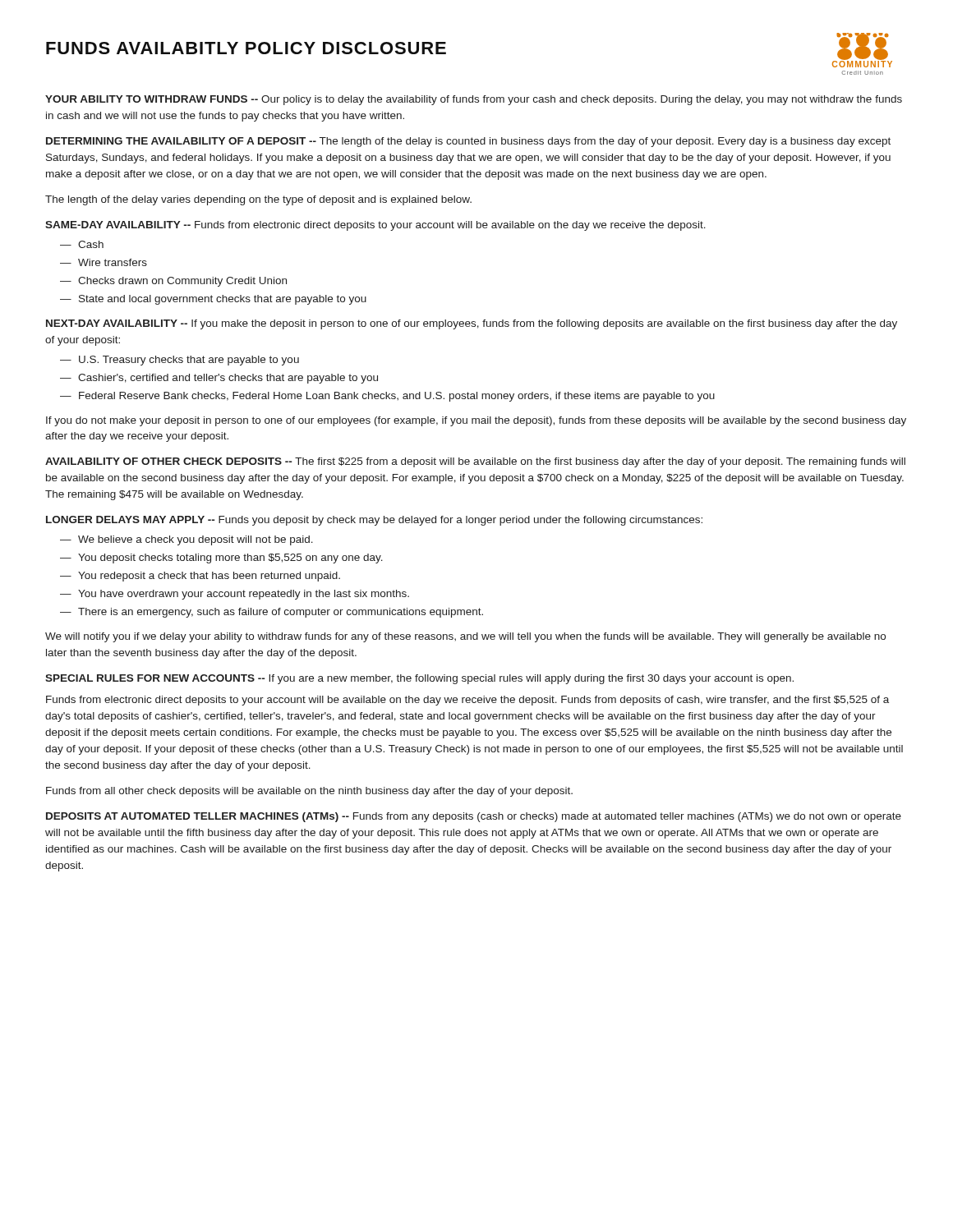Find the element starting "We will notify you if"

pyautogui.click(x=466, y=644)
